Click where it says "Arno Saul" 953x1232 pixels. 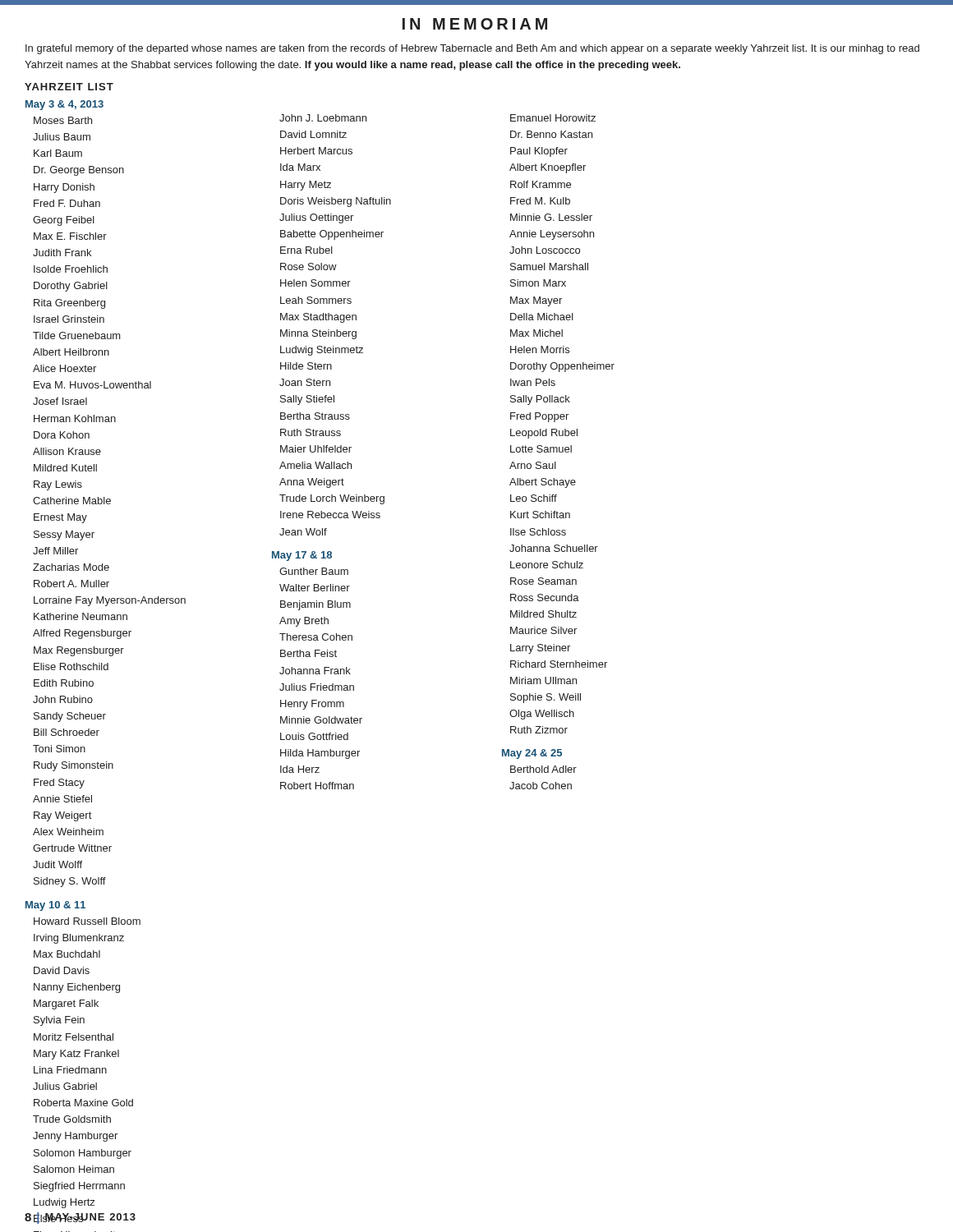pyautogui.click(x=533, y=465)
